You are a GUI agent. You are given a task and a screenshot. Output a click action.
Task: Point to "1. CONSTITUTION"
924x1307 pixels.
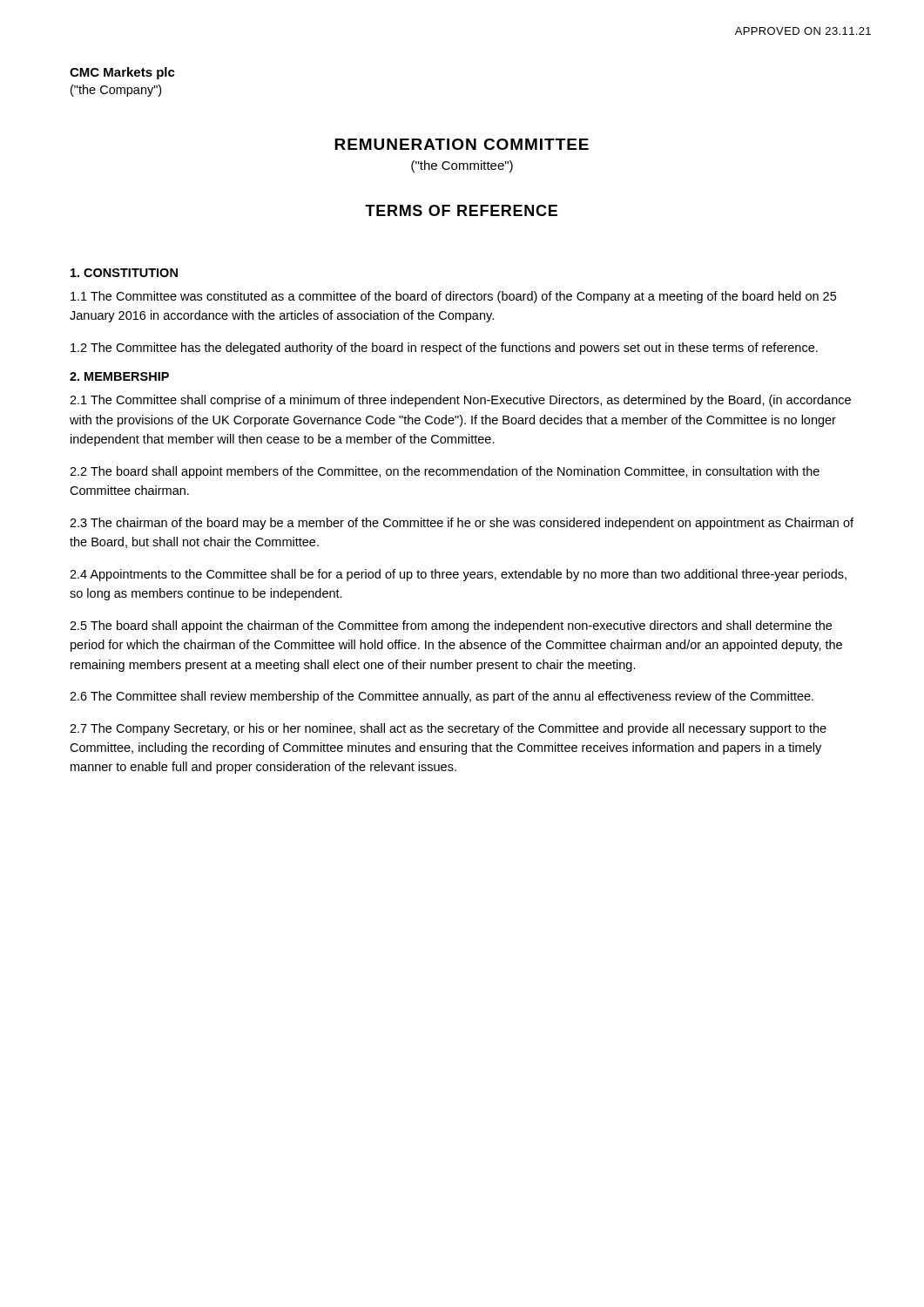click(124, 273)
